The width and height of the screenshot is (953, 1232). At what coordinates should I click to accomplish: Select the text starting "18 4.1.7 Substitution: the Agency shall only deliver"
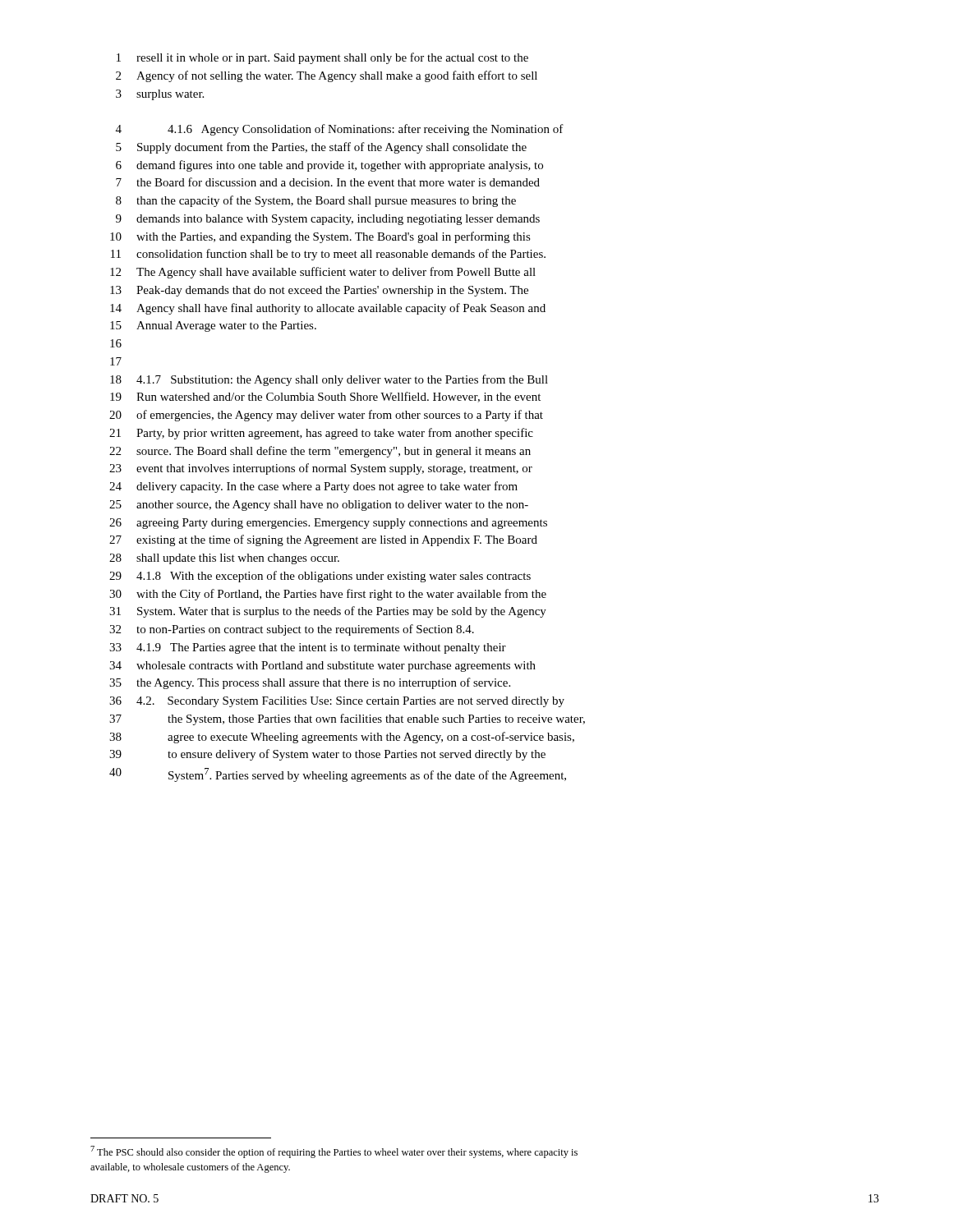(485, 469)
